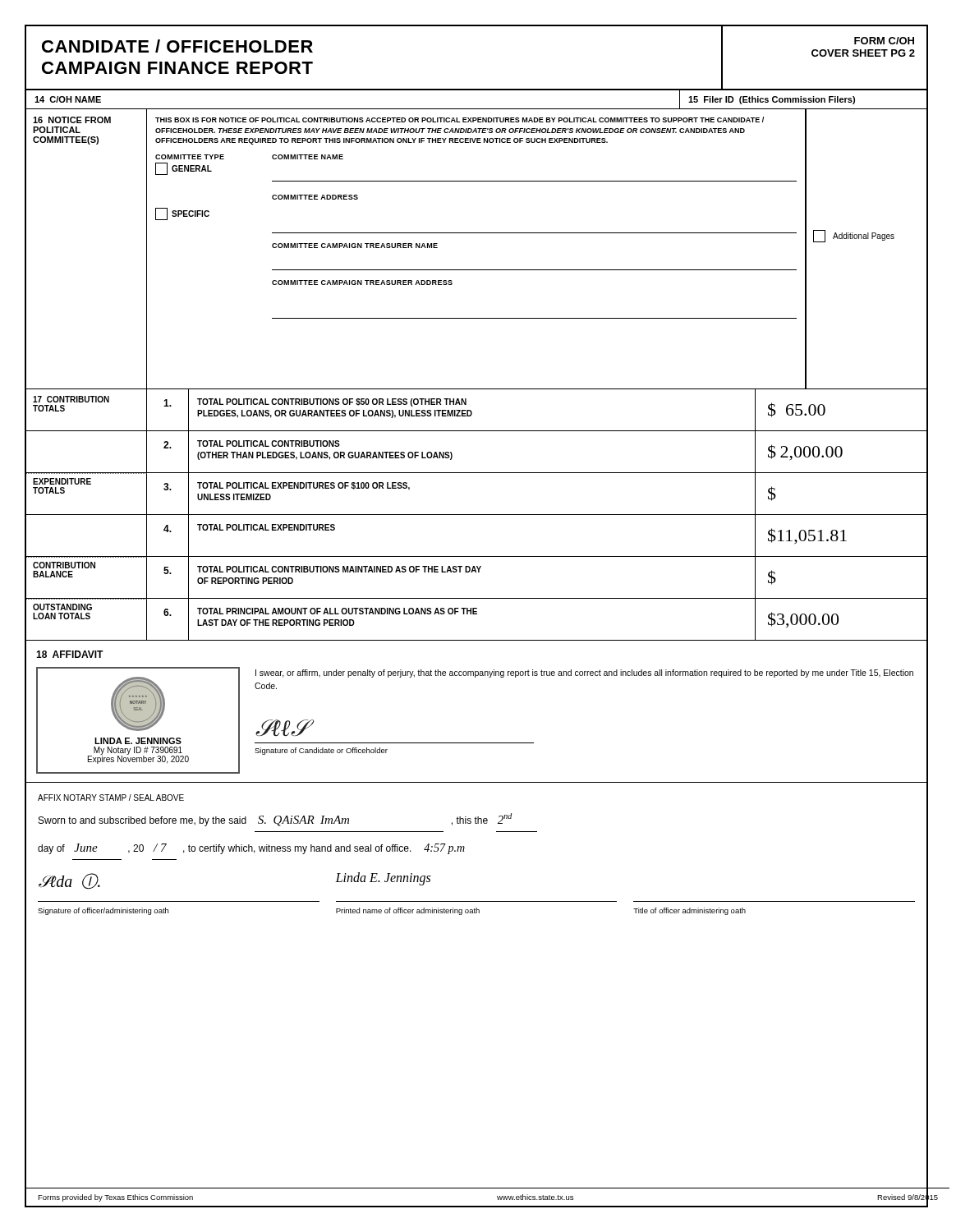Find the text that reads "$ 65.00"

pyautogui.click(x=796, y=410)
